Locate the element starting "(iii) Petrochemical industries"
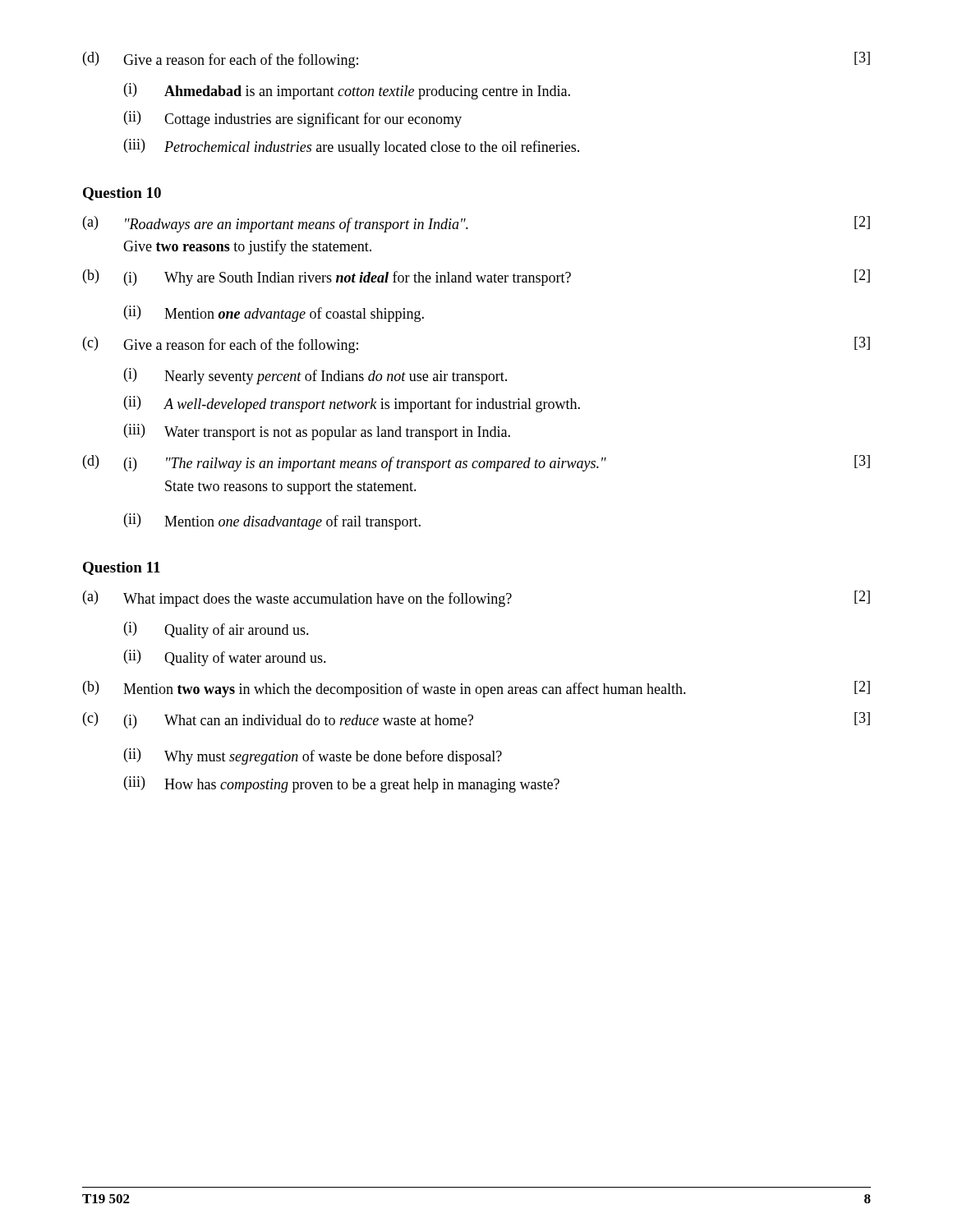 pyautogui.click(x=497, y=147)
